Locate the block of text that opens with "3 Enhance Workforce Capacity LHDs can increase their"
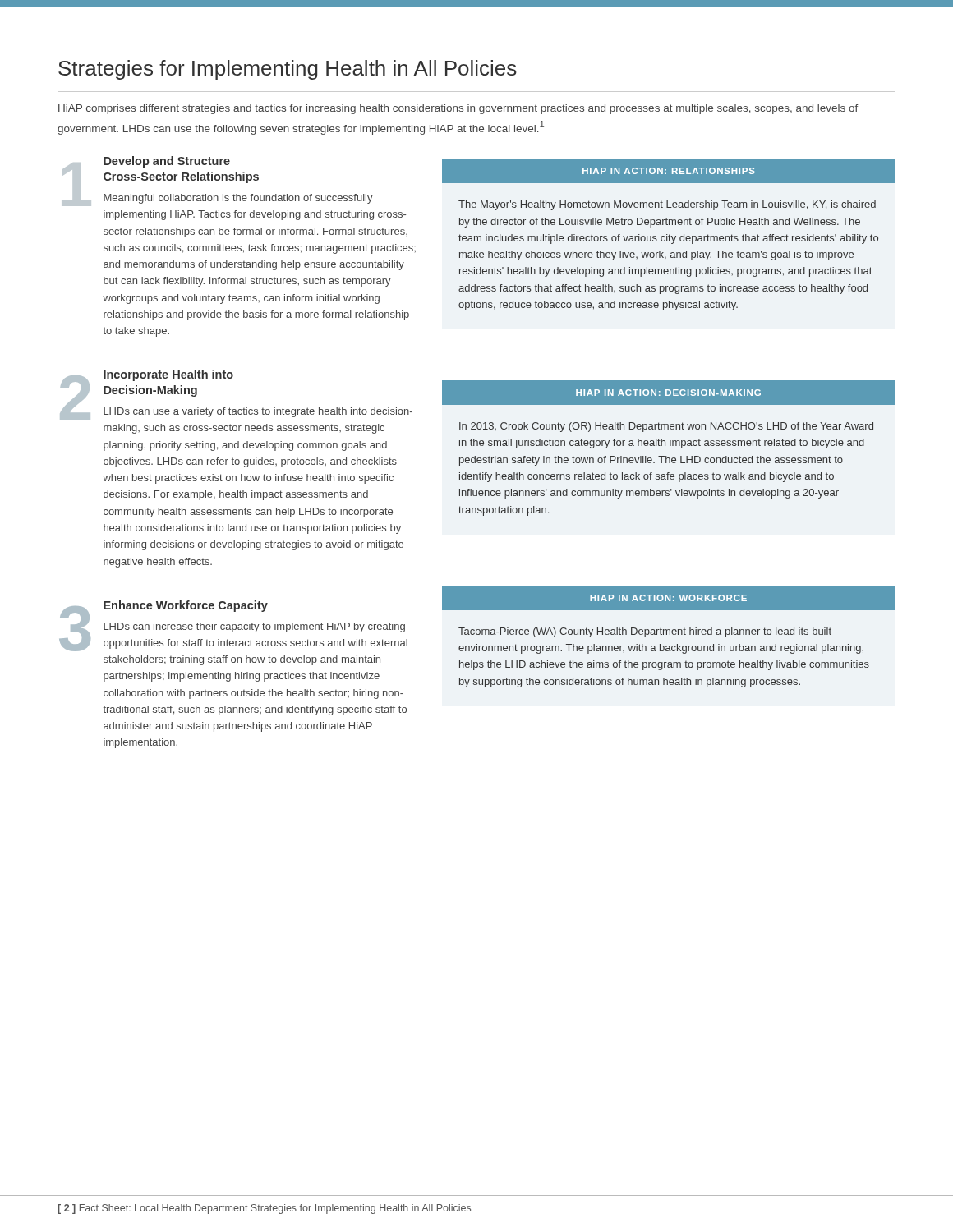The image size is (953, 1232). pos(238,675)
